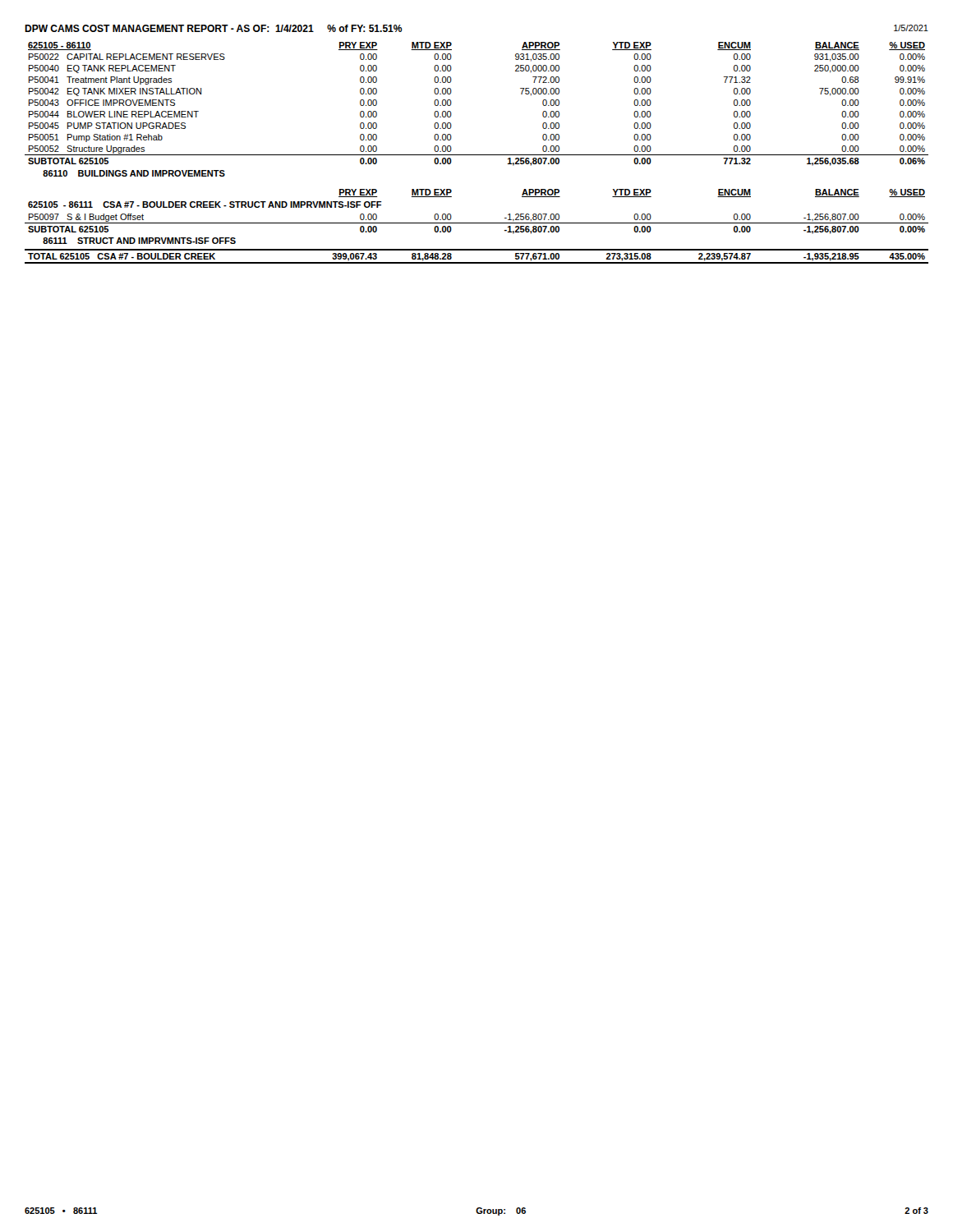953x1232 pixels.
Task: Locate the title that opens with "DPW CAMS COST MANAGEMENT"
Action: pos(152,28)
